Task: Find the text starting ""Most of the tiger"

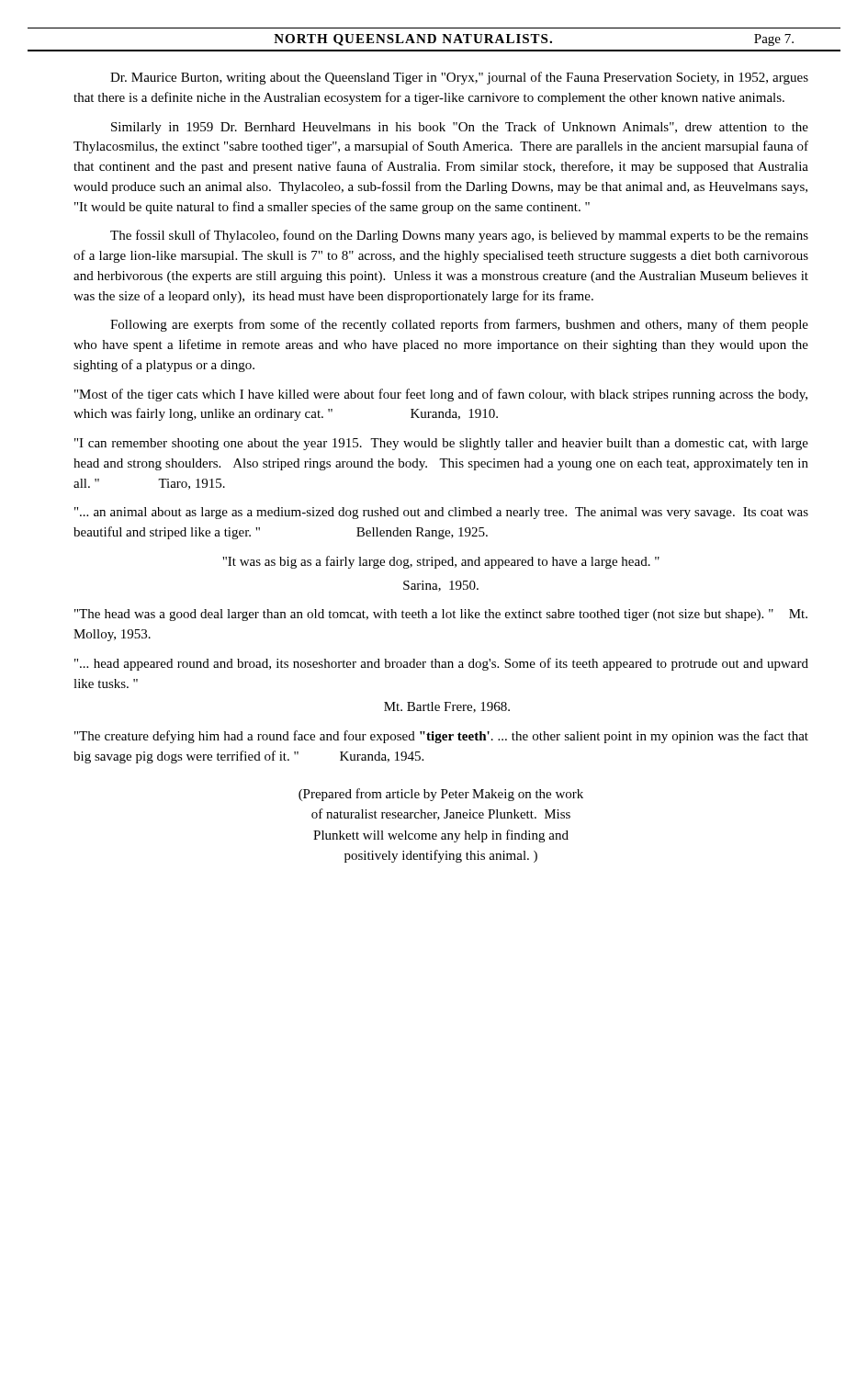Action: (441, 404)
